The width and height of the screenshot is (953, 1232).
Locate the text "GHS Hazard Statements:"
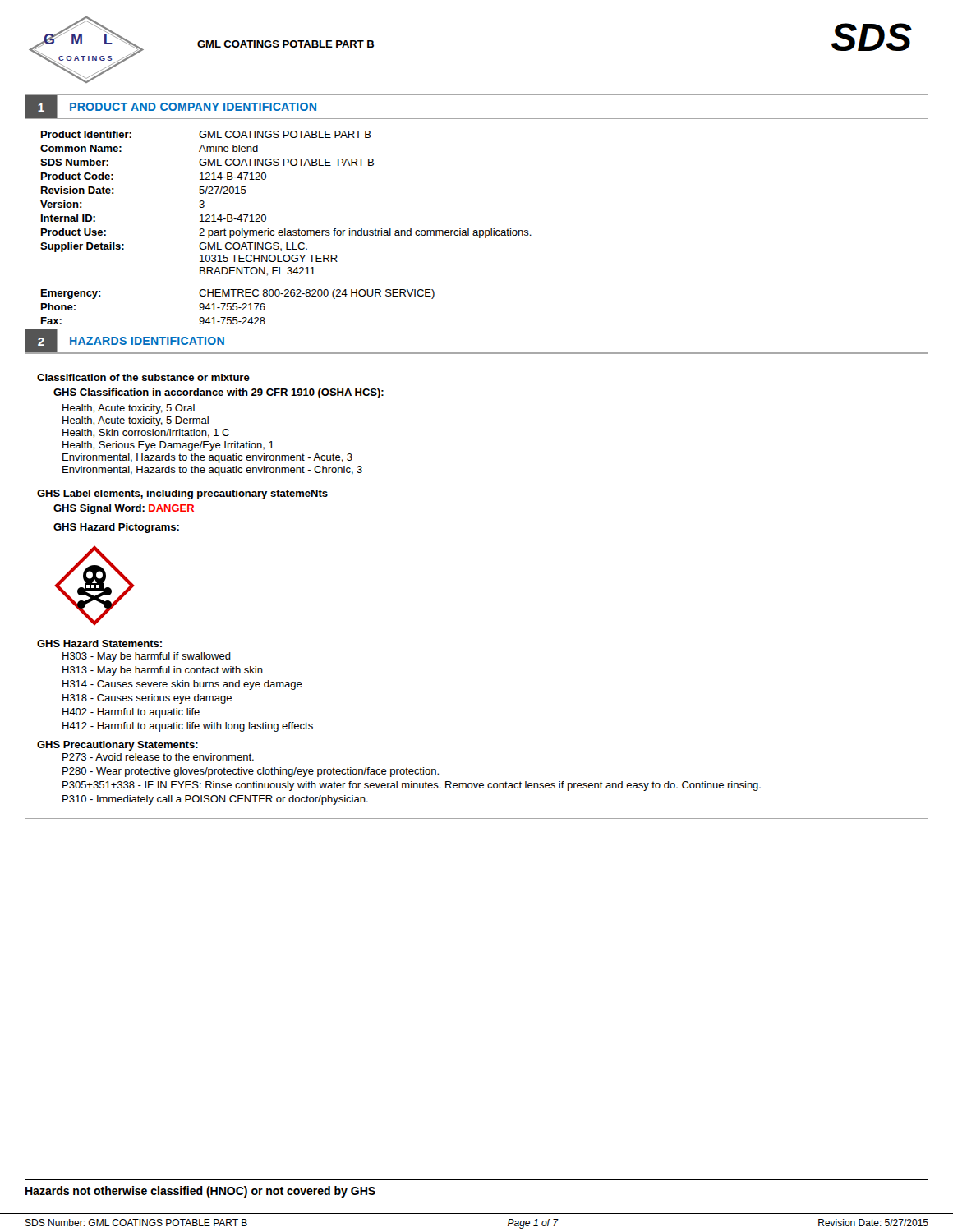pos(100,643)
